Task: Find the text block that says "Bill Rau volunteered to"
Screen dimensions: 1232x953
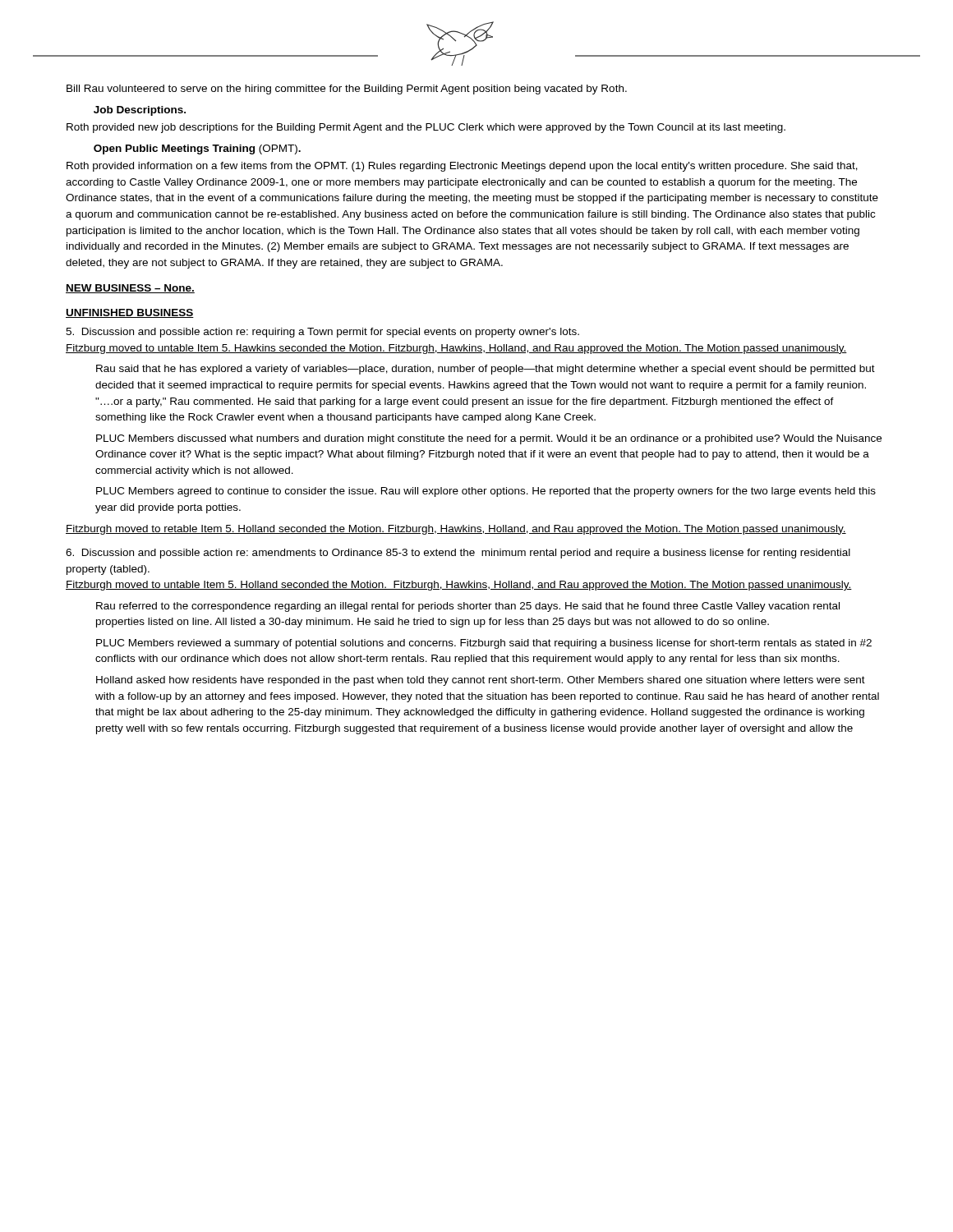Action: coord(476,89)
